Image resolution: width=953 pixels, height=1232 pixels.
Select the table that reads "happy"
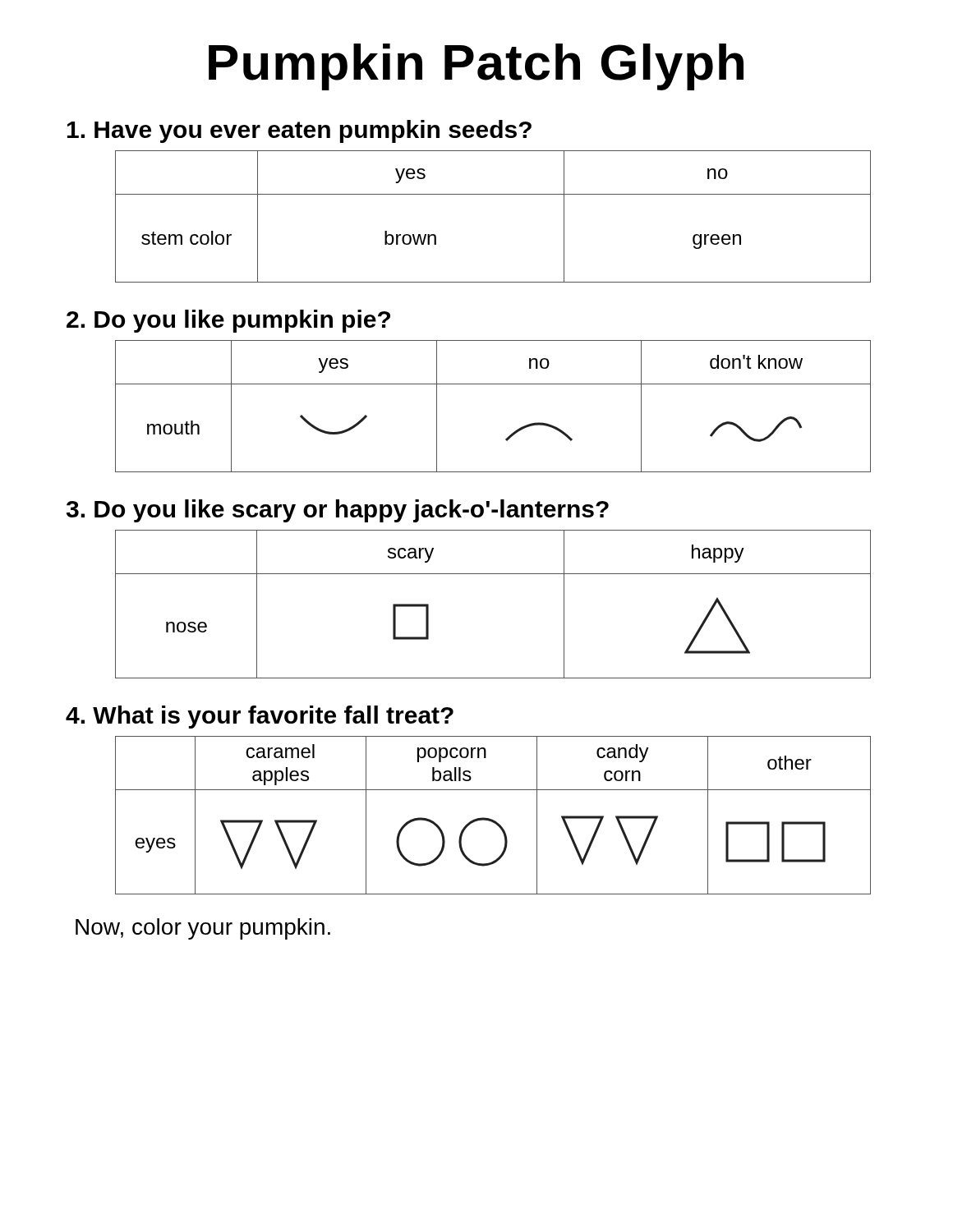click(476, 604)
